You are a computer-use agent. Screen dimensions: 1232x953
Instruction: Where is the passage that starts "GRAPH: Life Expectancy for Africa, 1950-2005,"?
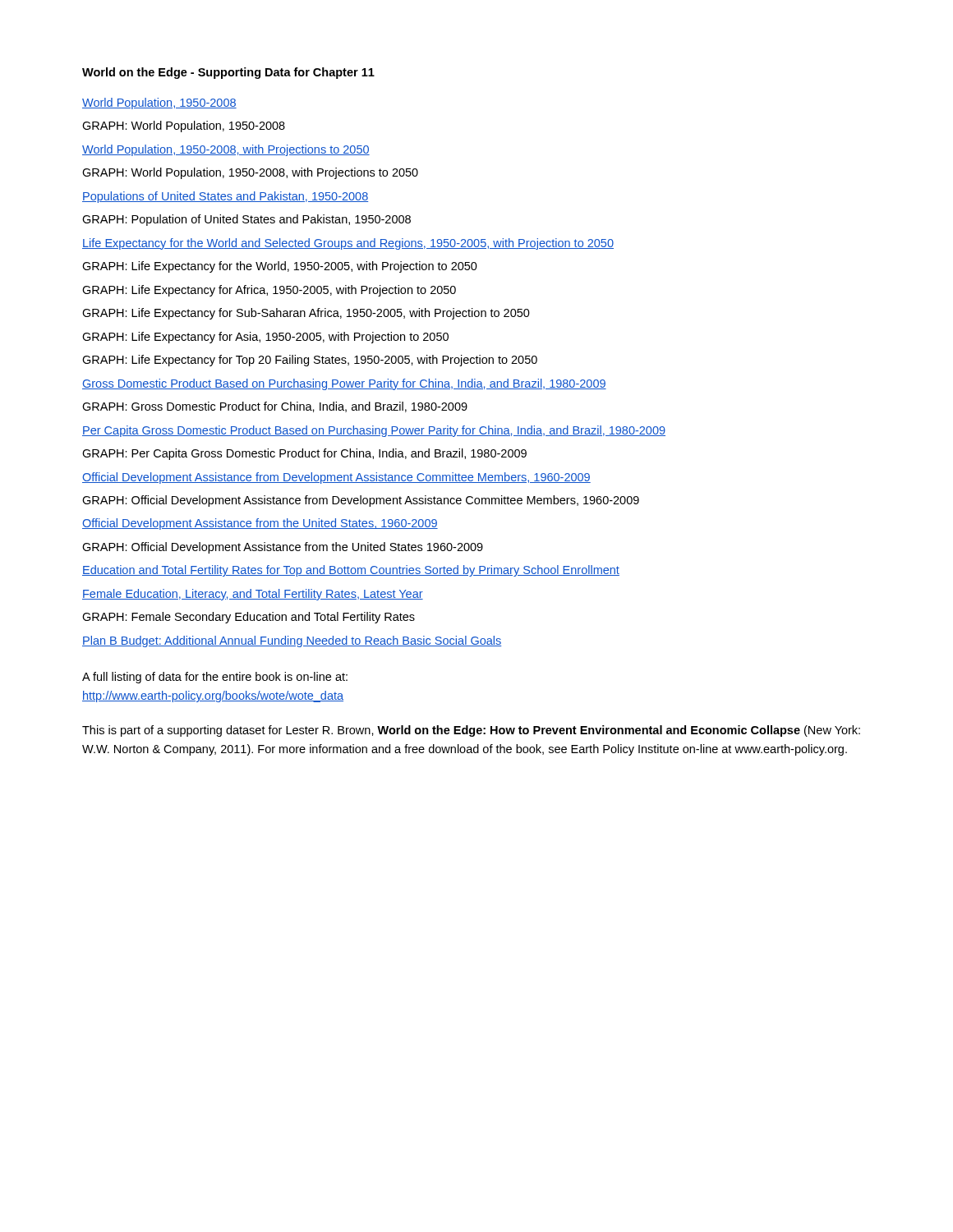point(269,290)
